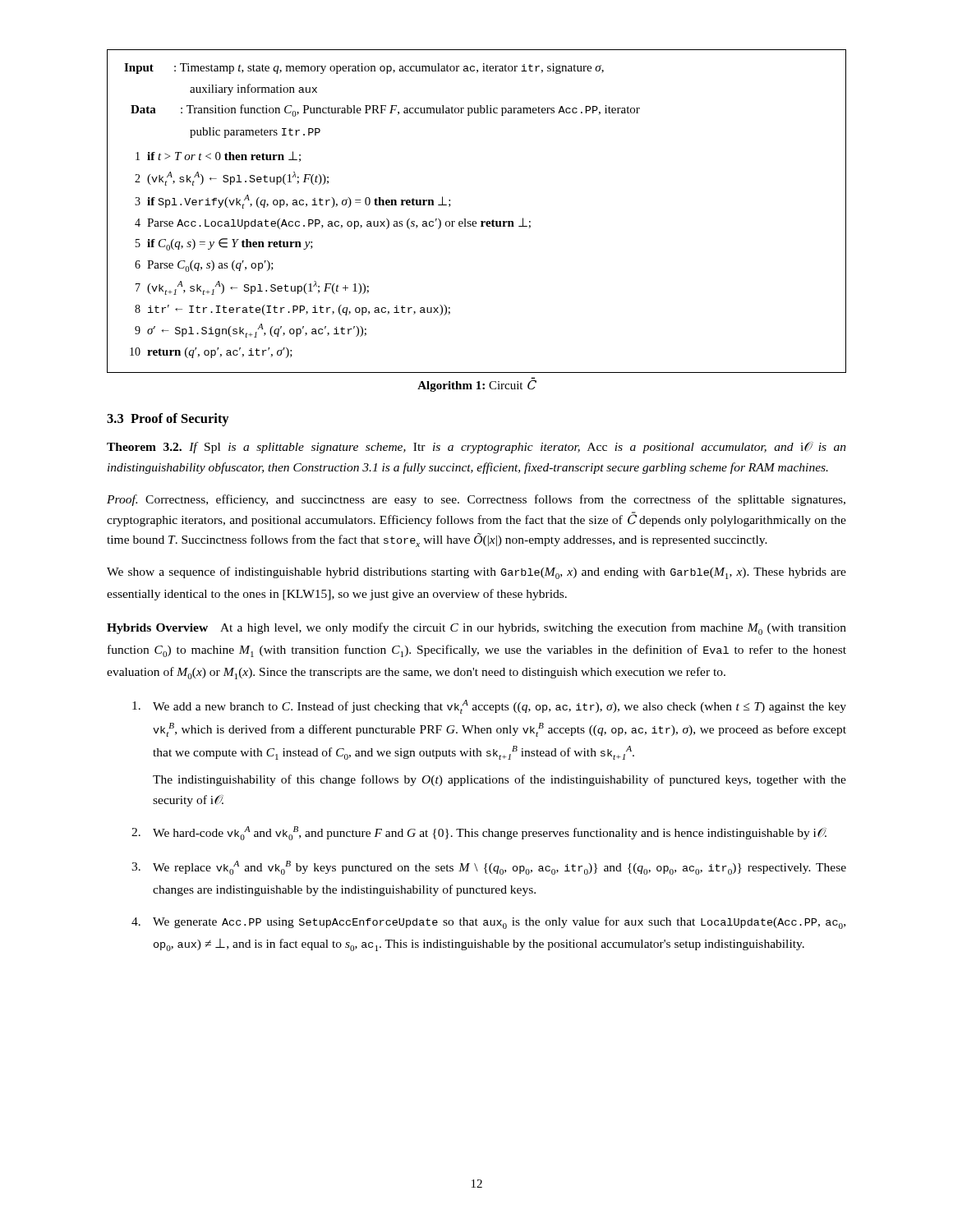Select the passage starting "3.3 Proof of Security"
The height and width of the screenshot is (1232, 953).
coord(168,419)
